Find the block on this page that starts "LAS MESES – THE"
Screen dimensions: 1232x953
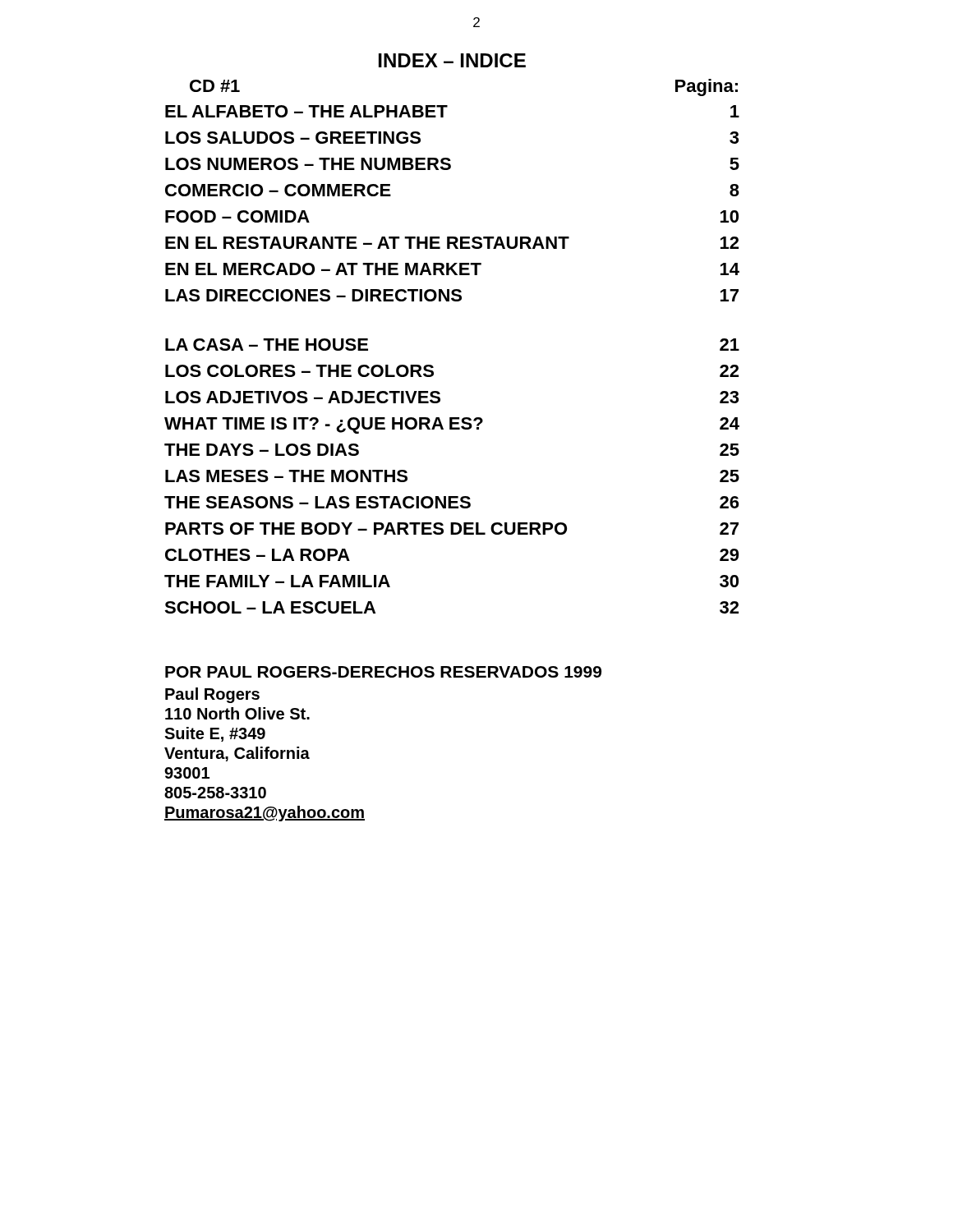click(x=294, y=476)
